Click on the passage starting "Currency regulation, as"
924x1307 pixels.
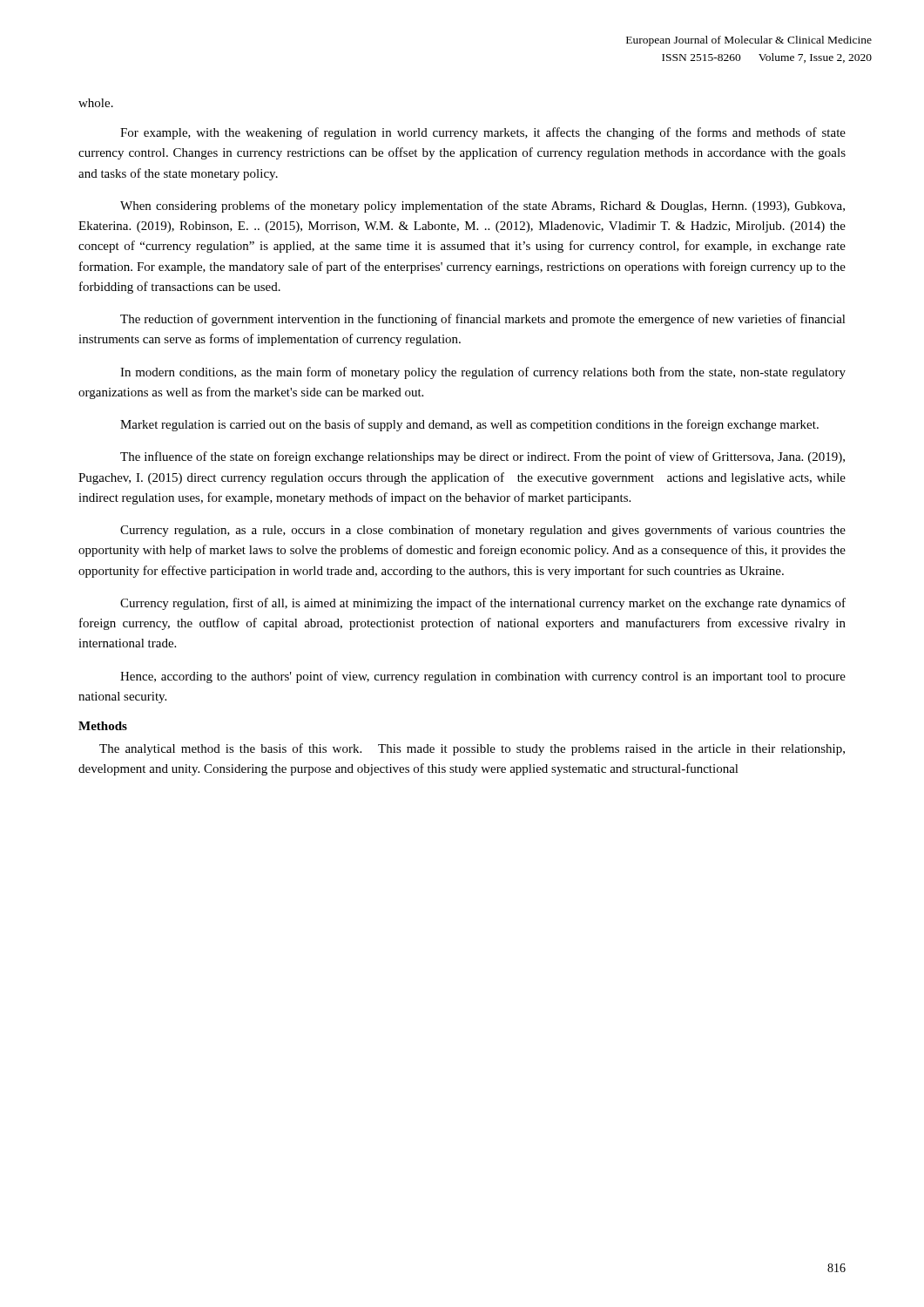click(462, 550)
